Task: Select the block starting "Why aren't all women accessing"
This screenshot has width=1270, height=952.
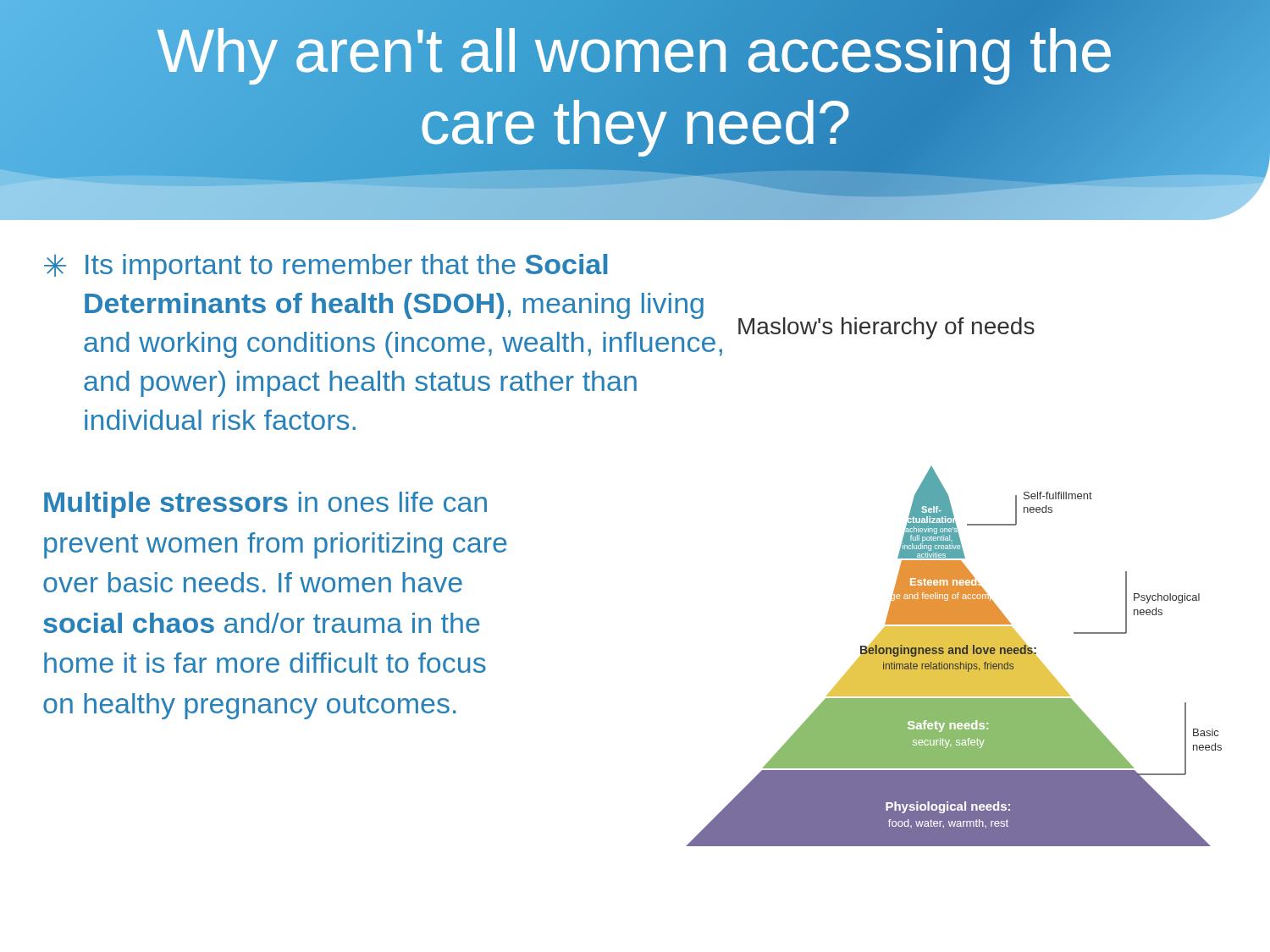Action: (x=635, y=87)
